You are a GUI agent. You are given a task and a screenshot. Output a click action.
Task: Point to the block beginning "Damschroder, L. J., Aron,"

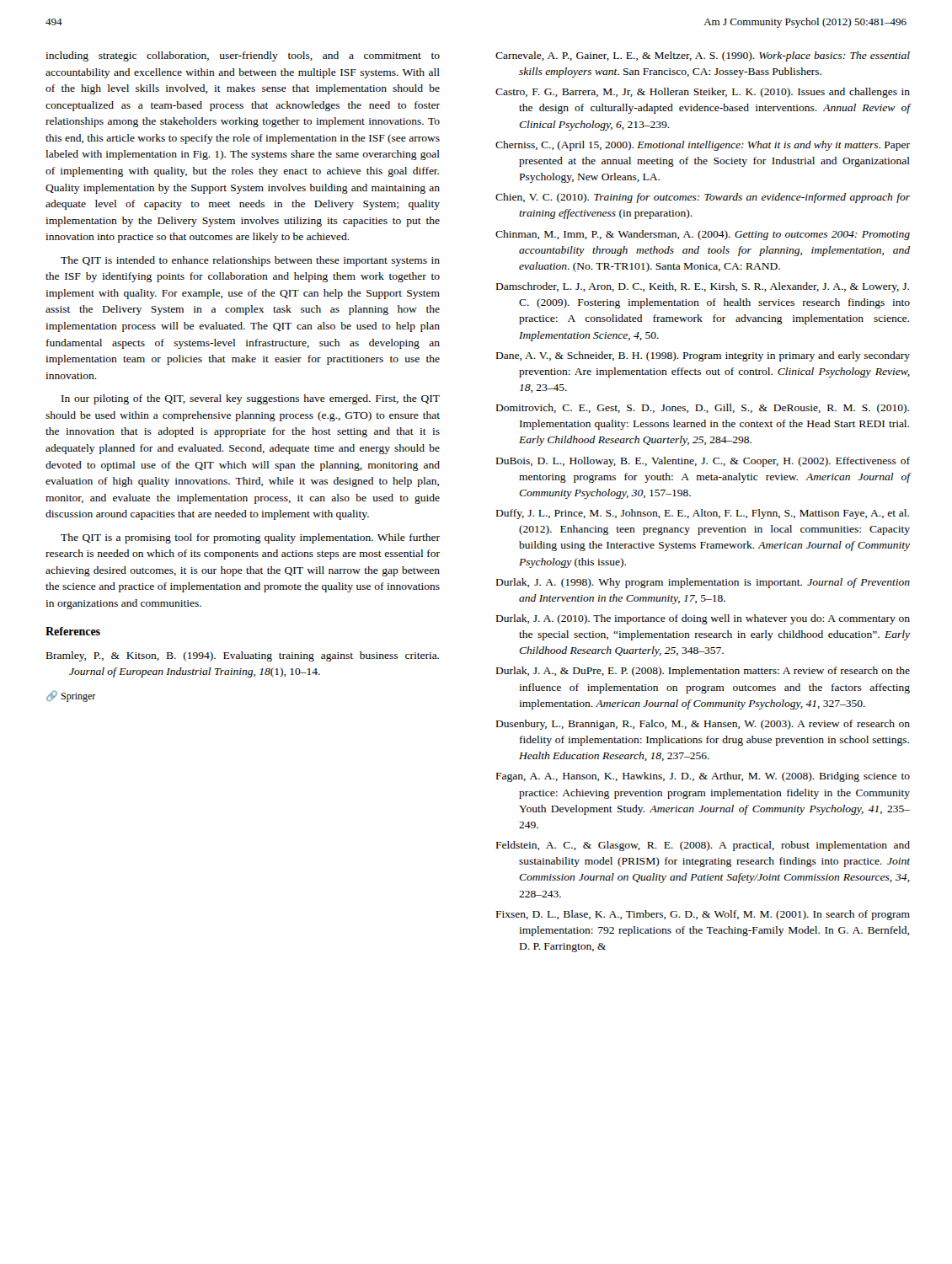click(x=703, y=310)
